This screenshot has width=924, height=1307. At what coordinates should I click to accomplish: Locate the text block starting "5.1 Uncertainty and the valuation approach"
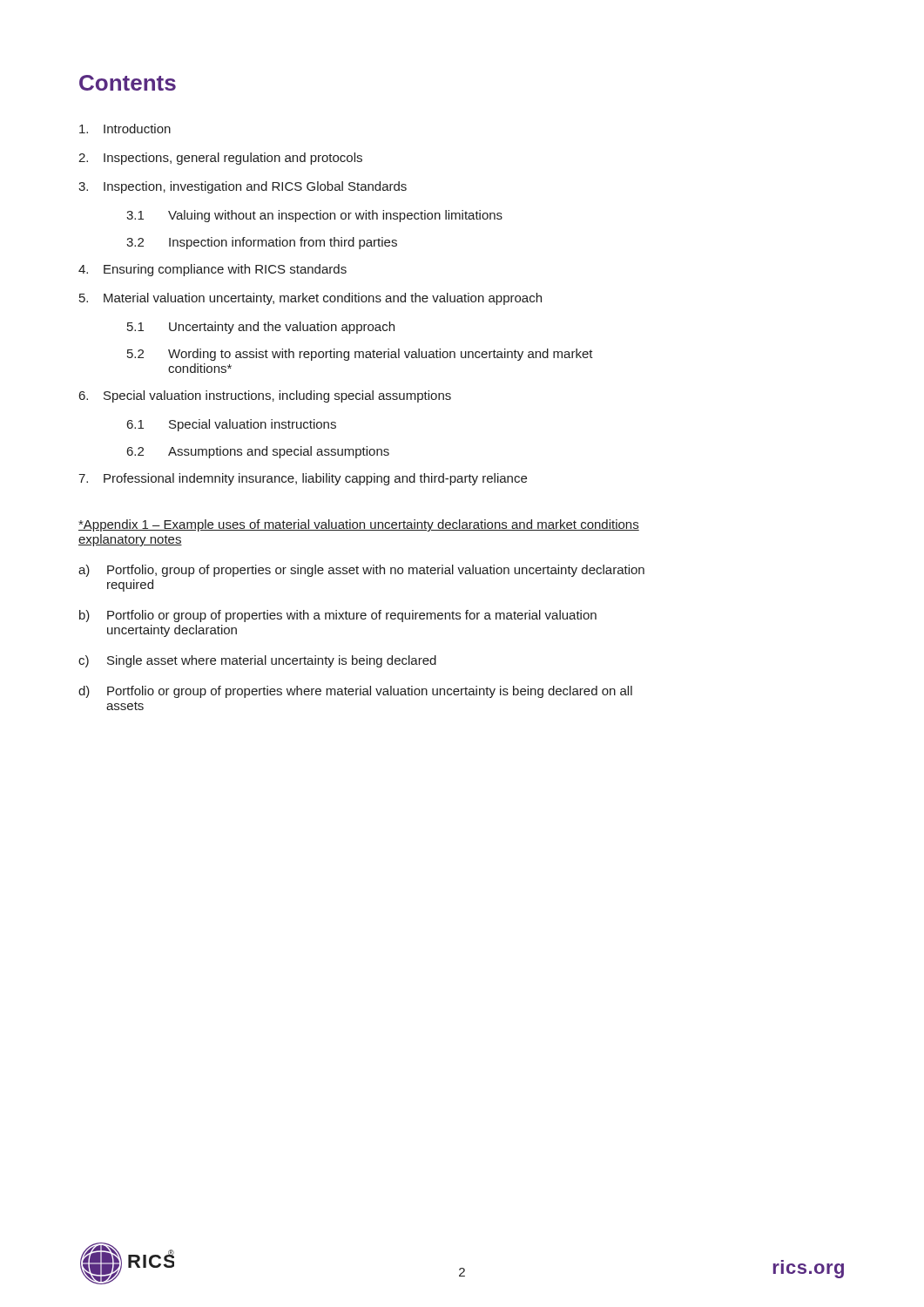[261, 328]
